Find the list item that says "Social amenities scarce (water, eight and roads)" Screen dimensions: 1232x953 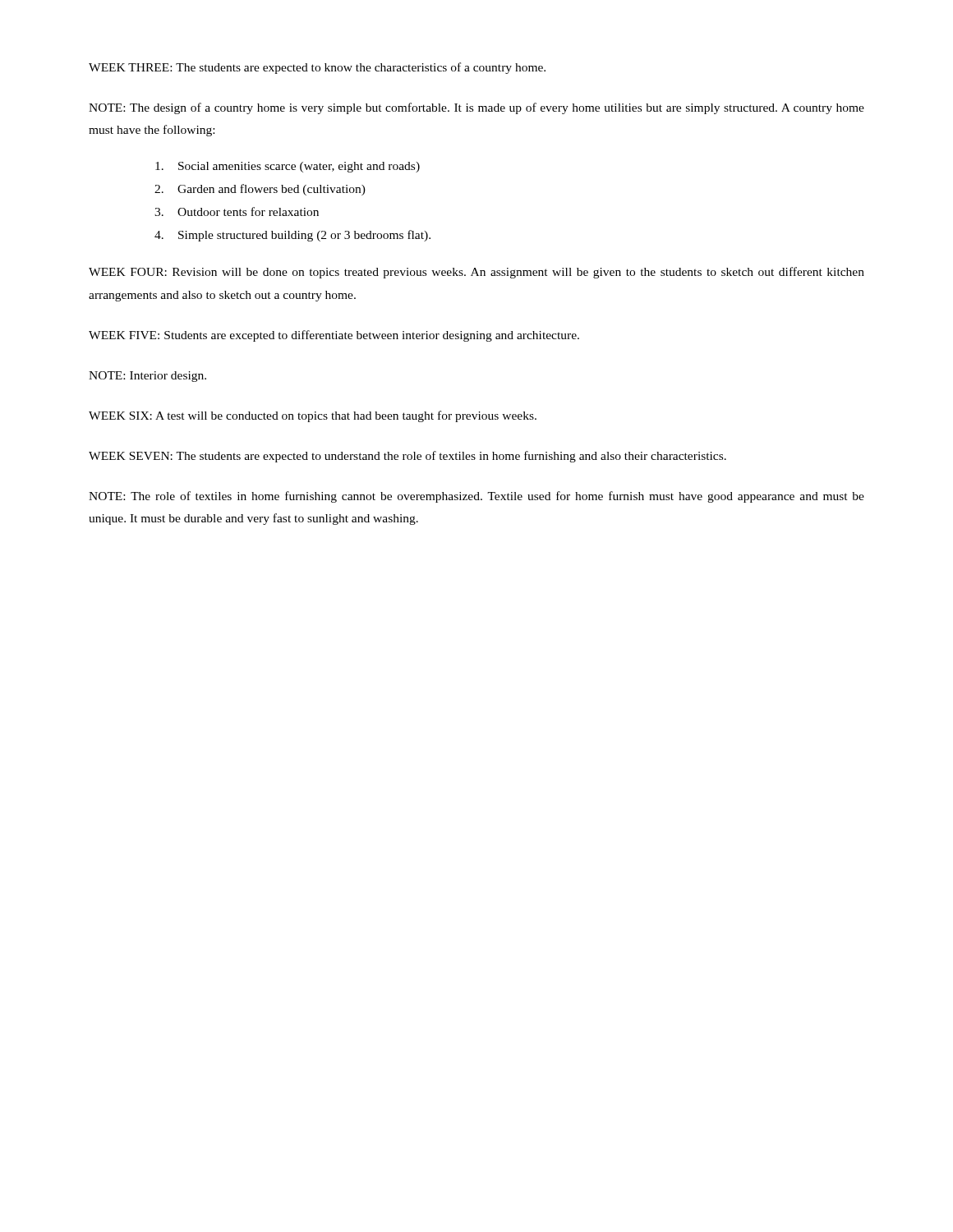tap(288, 167)
